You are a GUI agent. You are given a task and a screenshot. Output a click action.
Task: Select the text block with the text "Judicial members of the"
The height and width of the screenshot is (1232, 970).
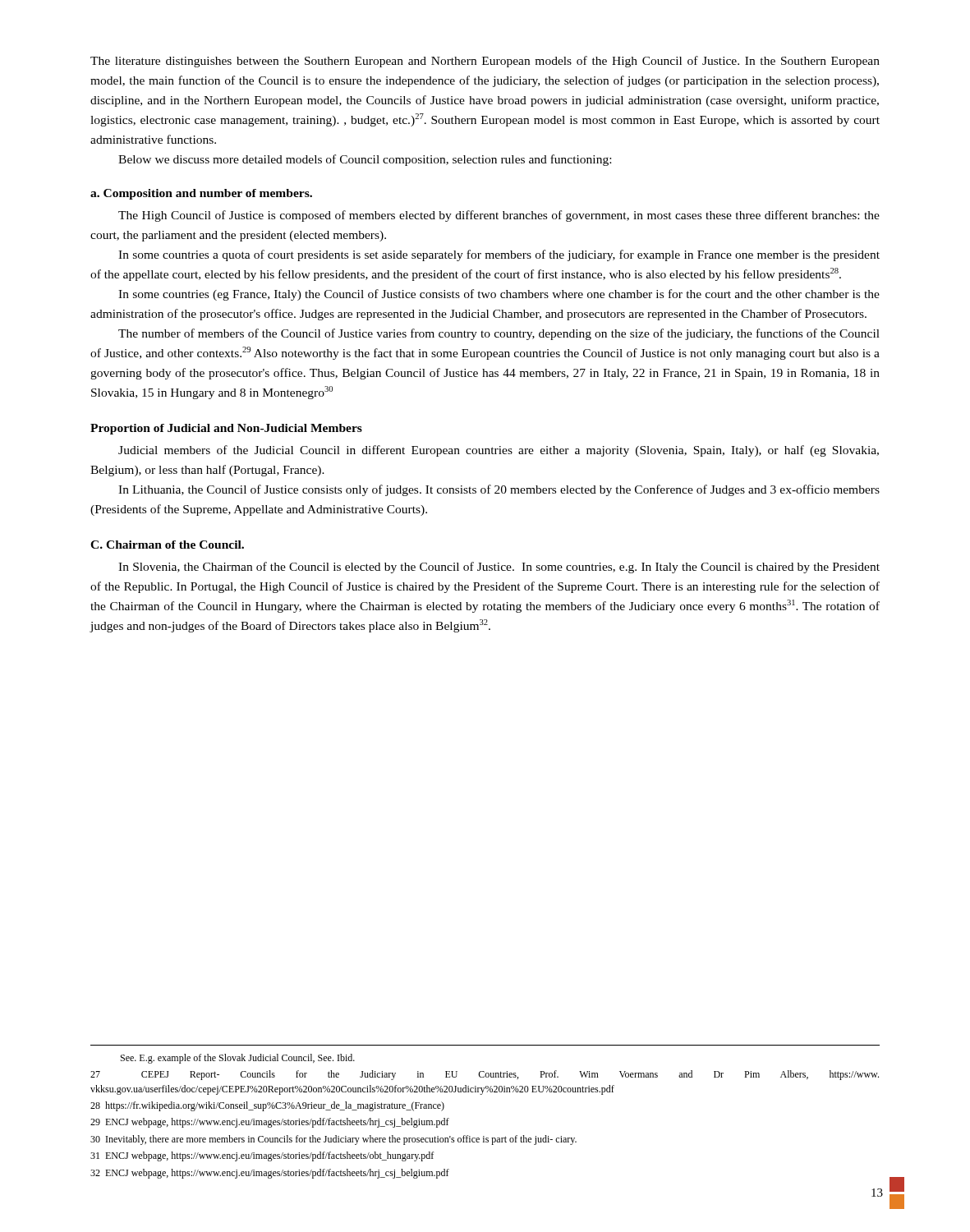tap(485, 460)
